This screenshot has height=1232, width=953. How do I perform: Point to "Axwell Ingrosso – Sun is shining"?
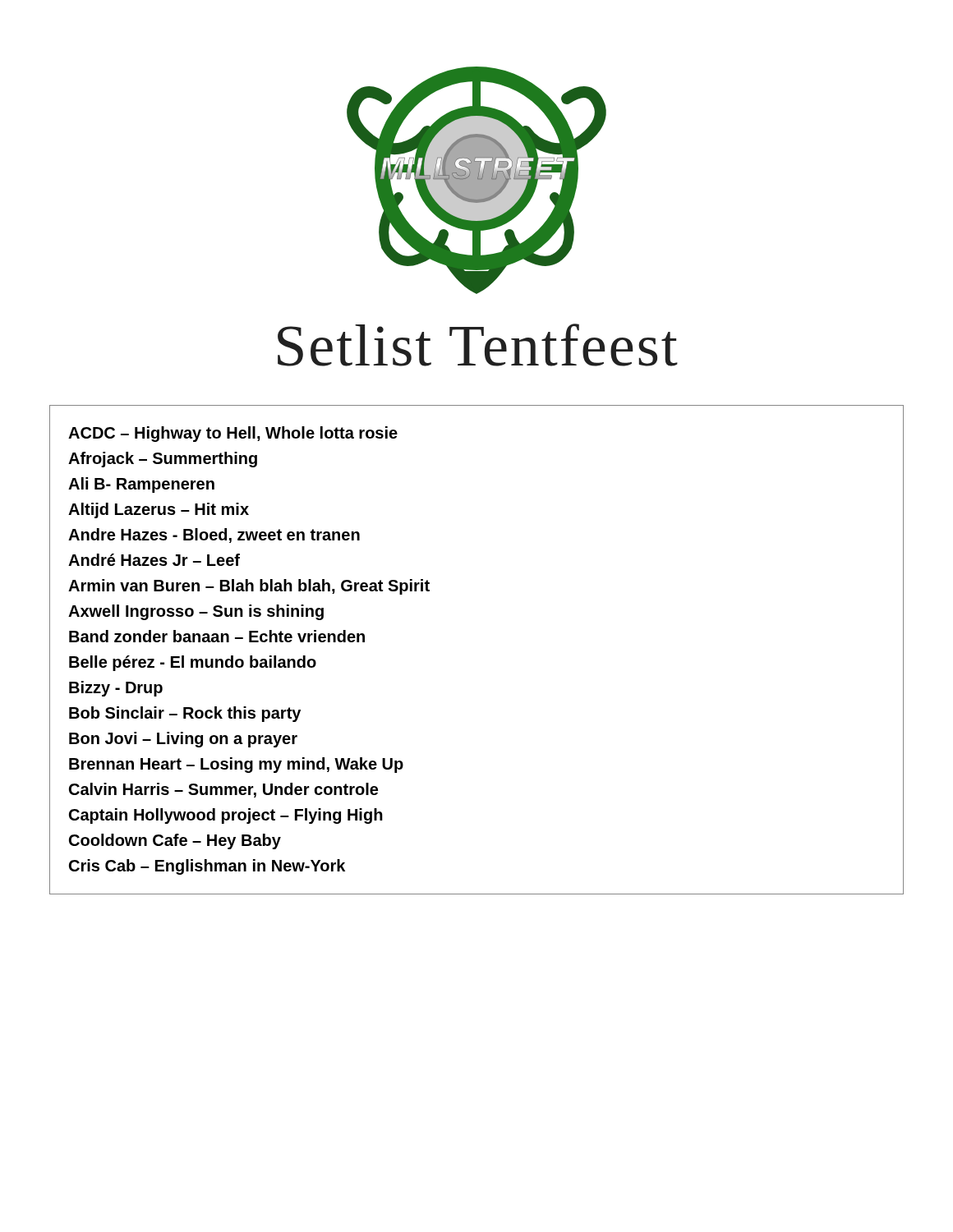click(197, 611)
